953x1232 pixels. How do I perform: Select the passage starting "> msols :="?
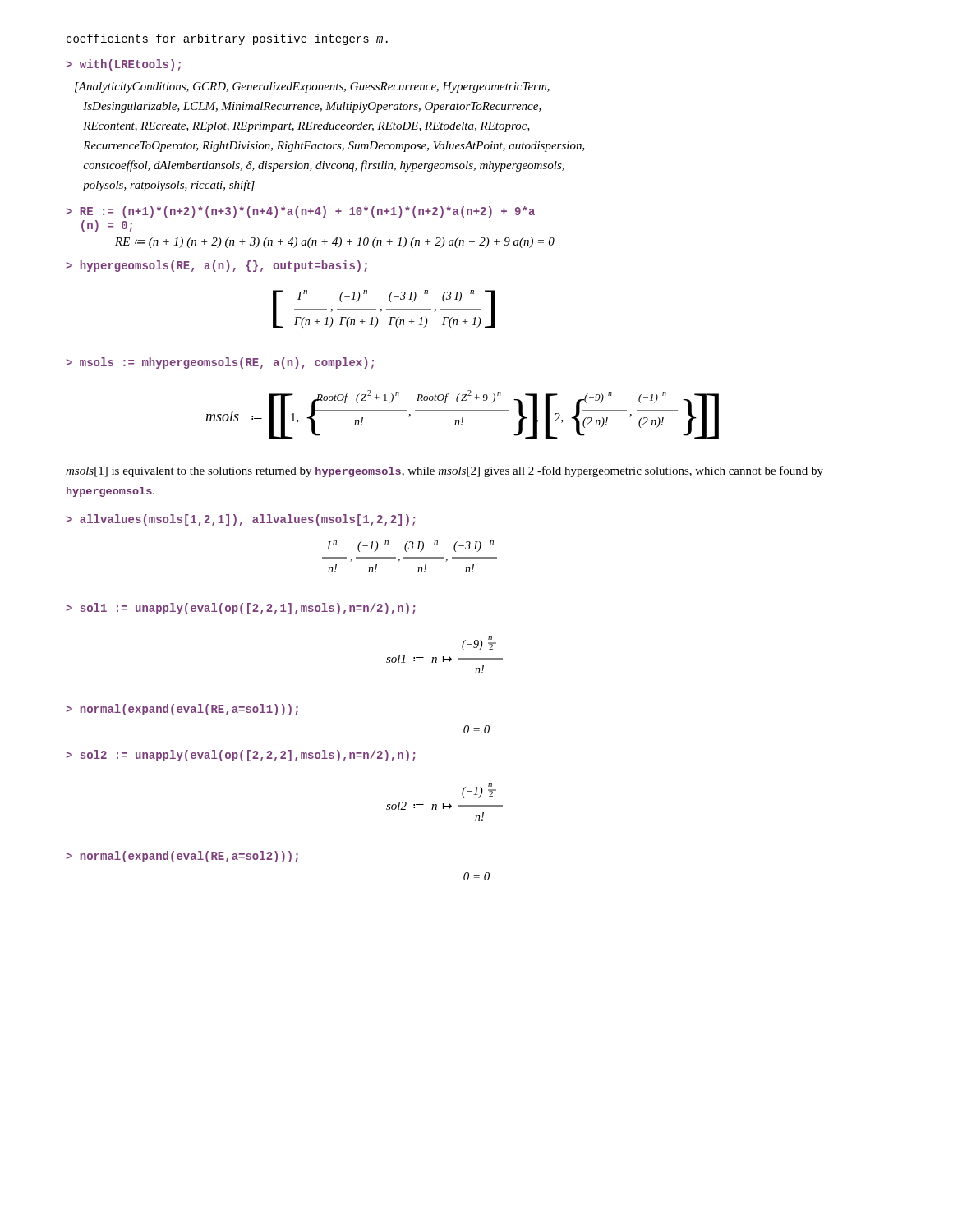(221, 363)
